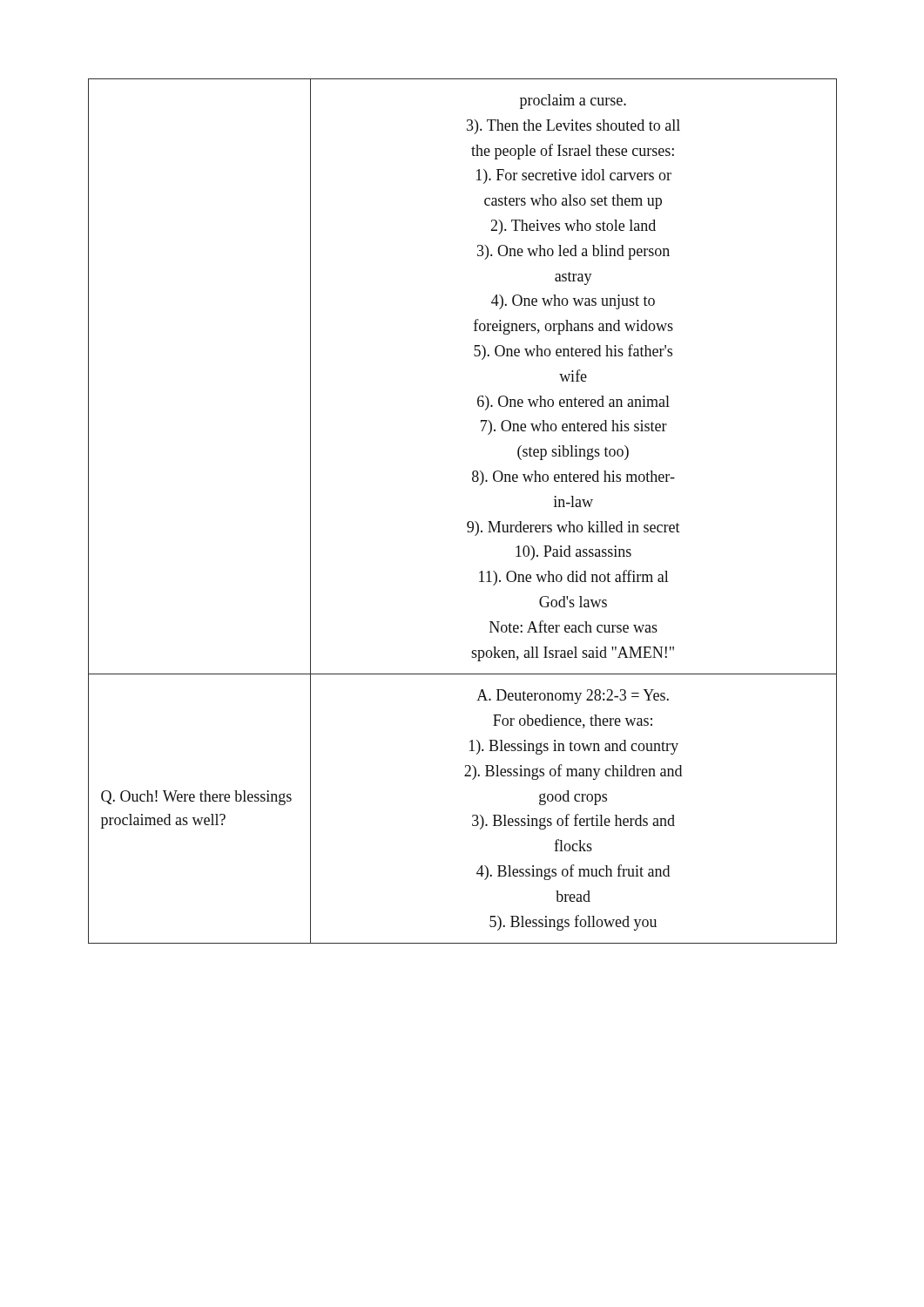Find the table that mentions "proclaim a curse."
924x1307 pixels.
point(462,511)
